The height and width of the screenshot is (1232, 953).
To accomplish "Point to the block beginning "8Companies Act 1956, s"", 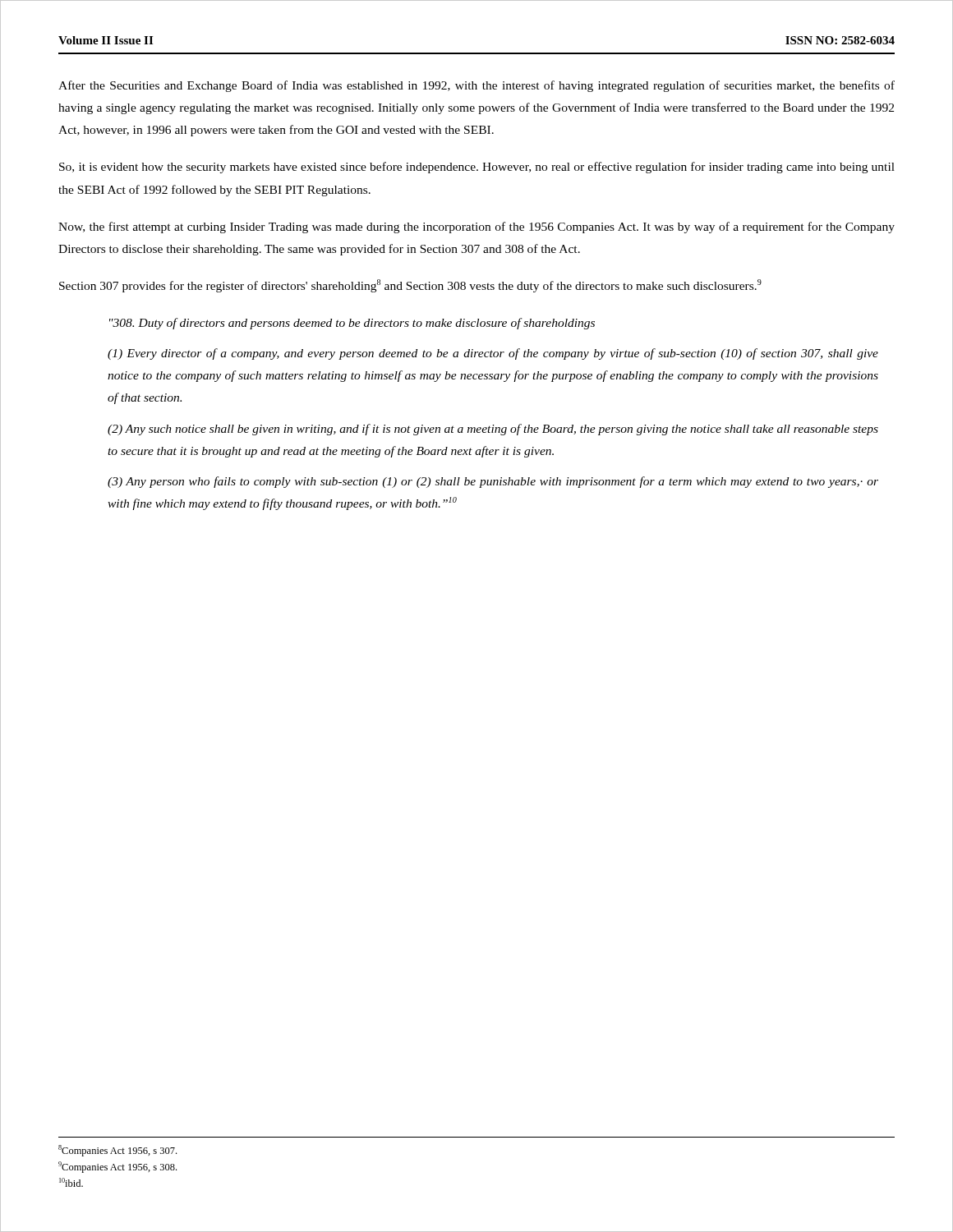I will 118,1167.
